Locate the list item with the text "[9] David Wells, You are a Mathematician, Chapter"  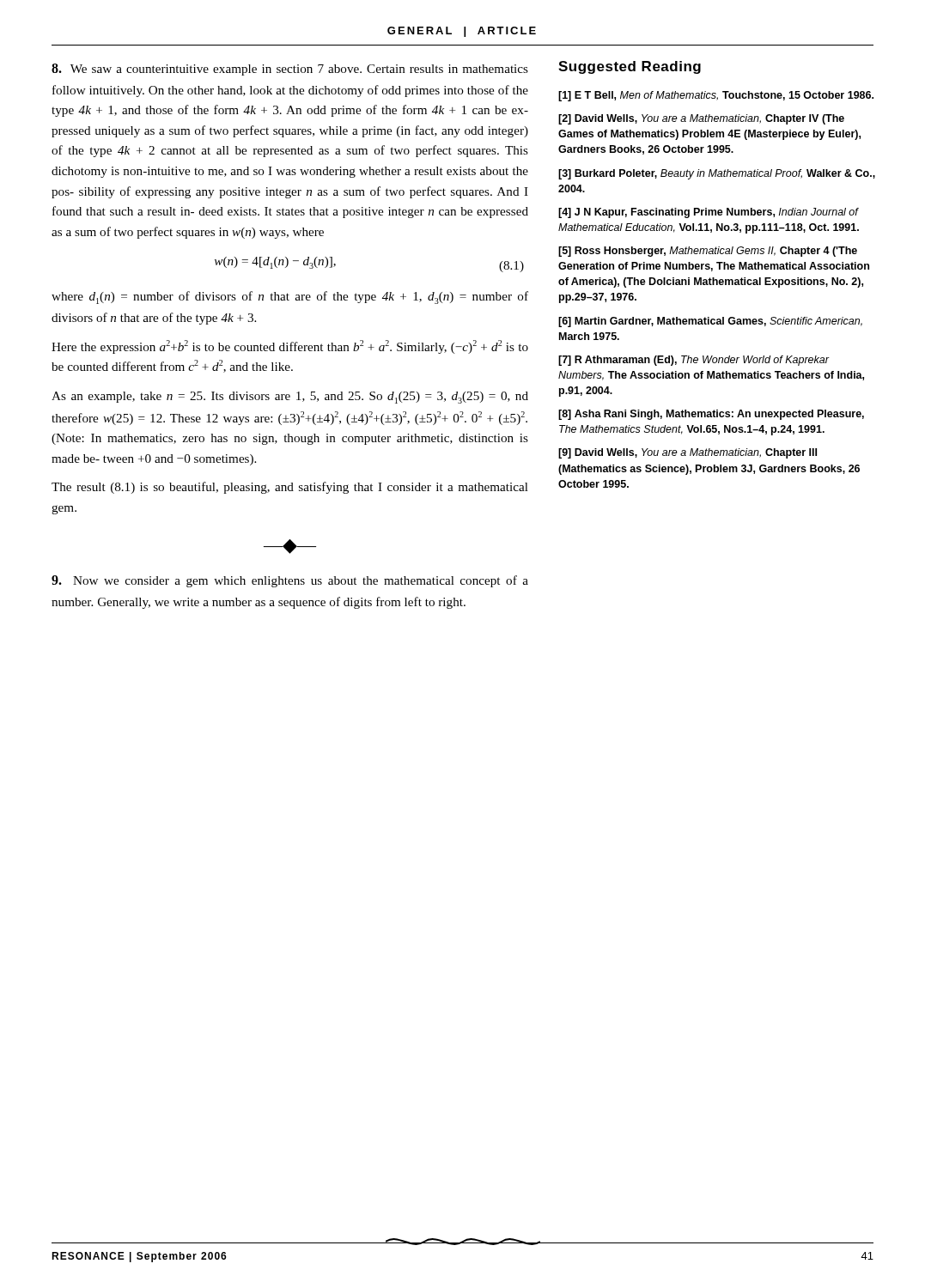tap(709, 468)
